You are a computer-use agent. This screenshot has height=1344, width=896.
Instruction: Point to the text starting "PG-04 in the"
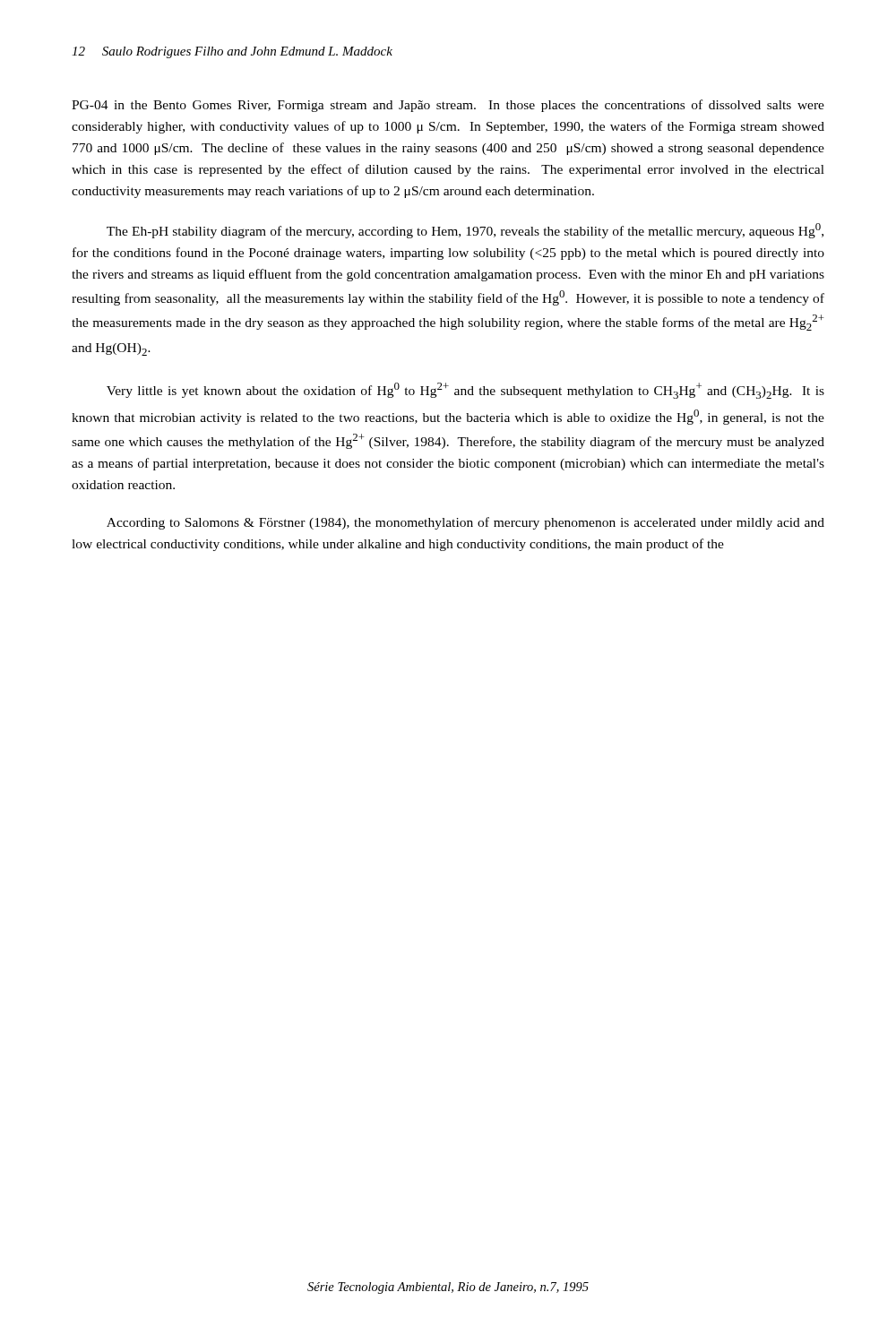pos(448,148)
